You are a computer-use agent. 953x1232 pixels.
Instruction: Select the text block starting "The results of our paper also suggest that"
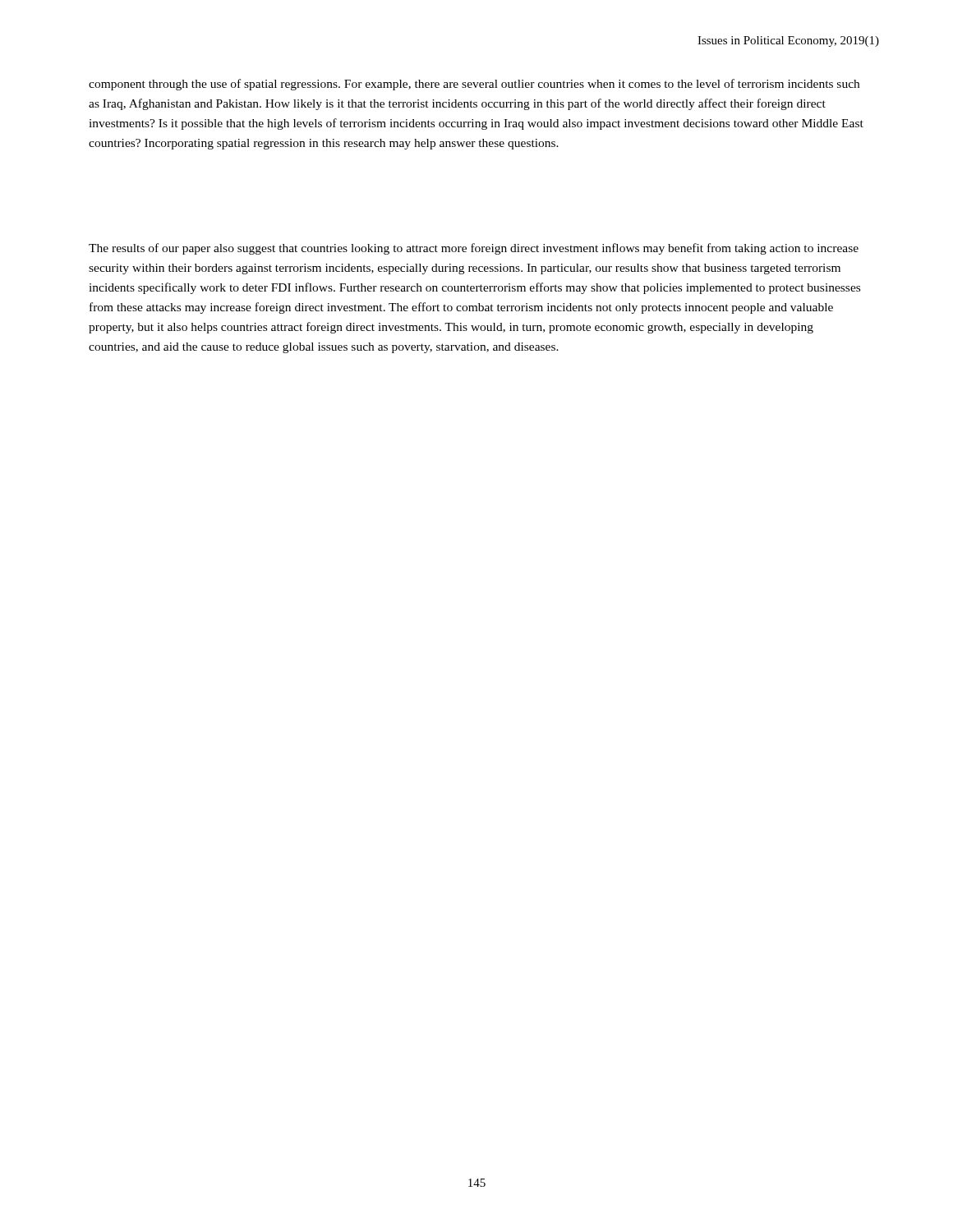[x=475, y=297]
